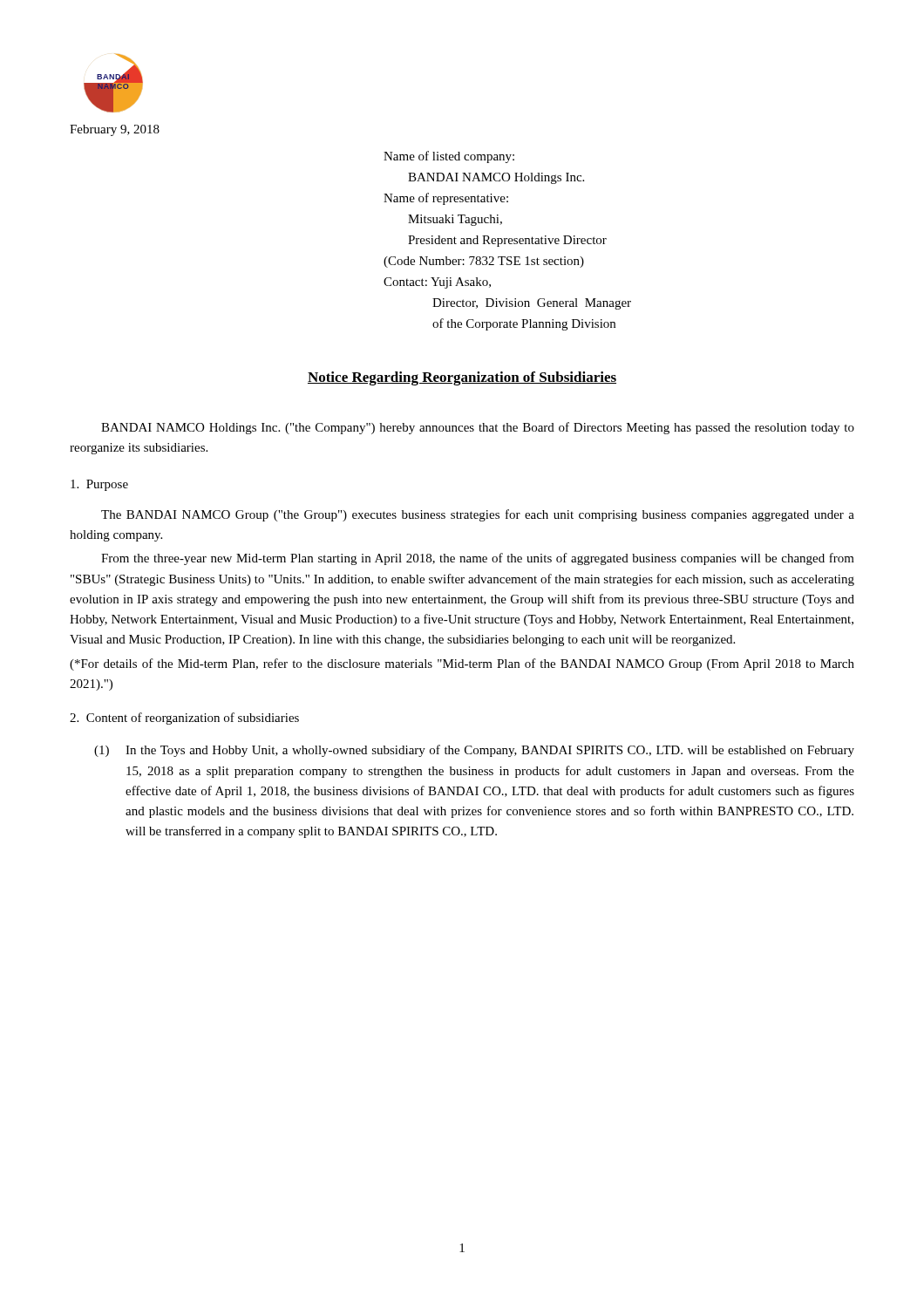Locate the region starting "From the three-year new"
The width and height of the screenshot is (924, 1308).
click(x=462, y=599)
